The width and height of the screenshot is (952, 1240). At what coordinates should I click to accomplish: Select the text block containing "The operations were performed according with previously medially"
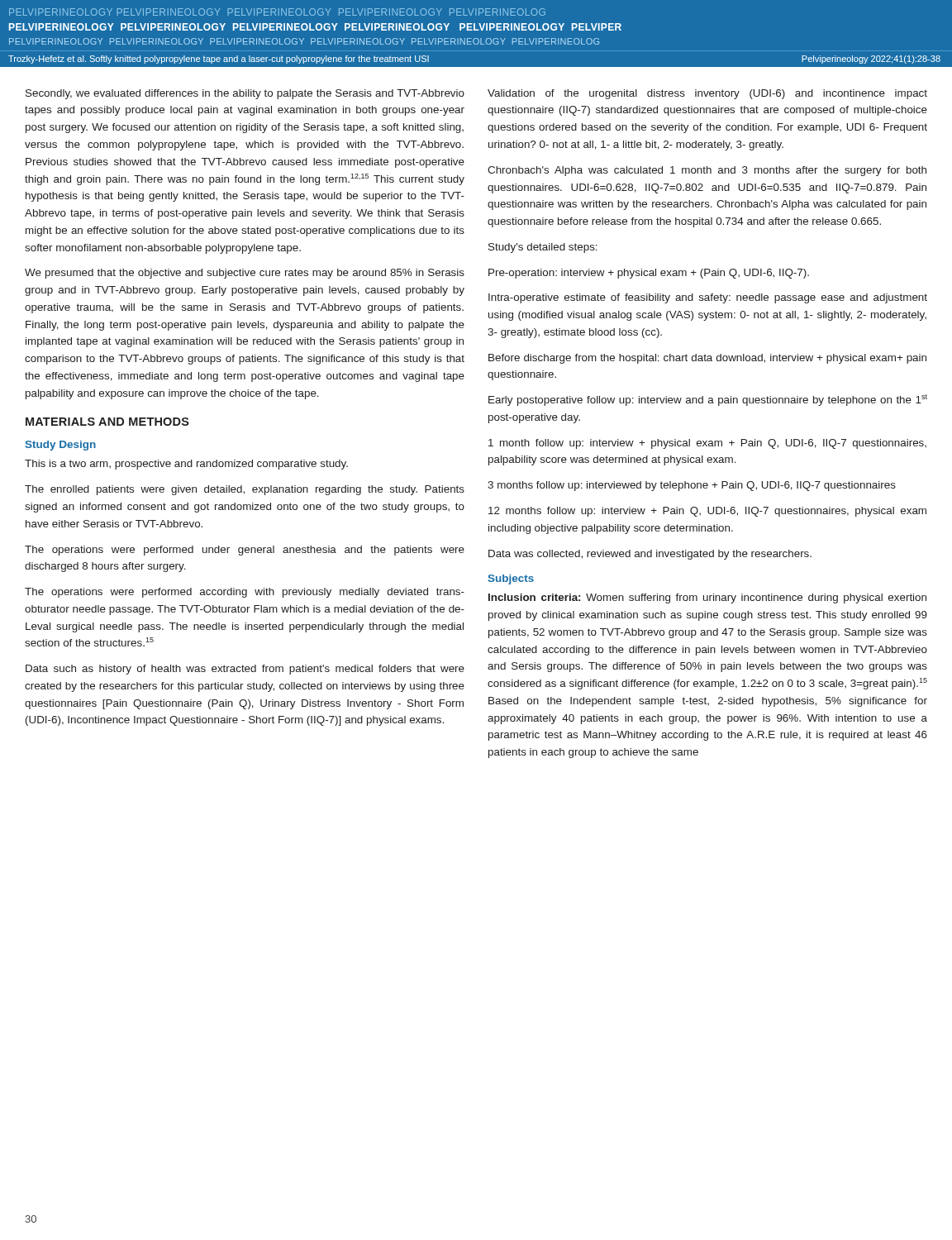pyautogui.click(x=245, y=618)
